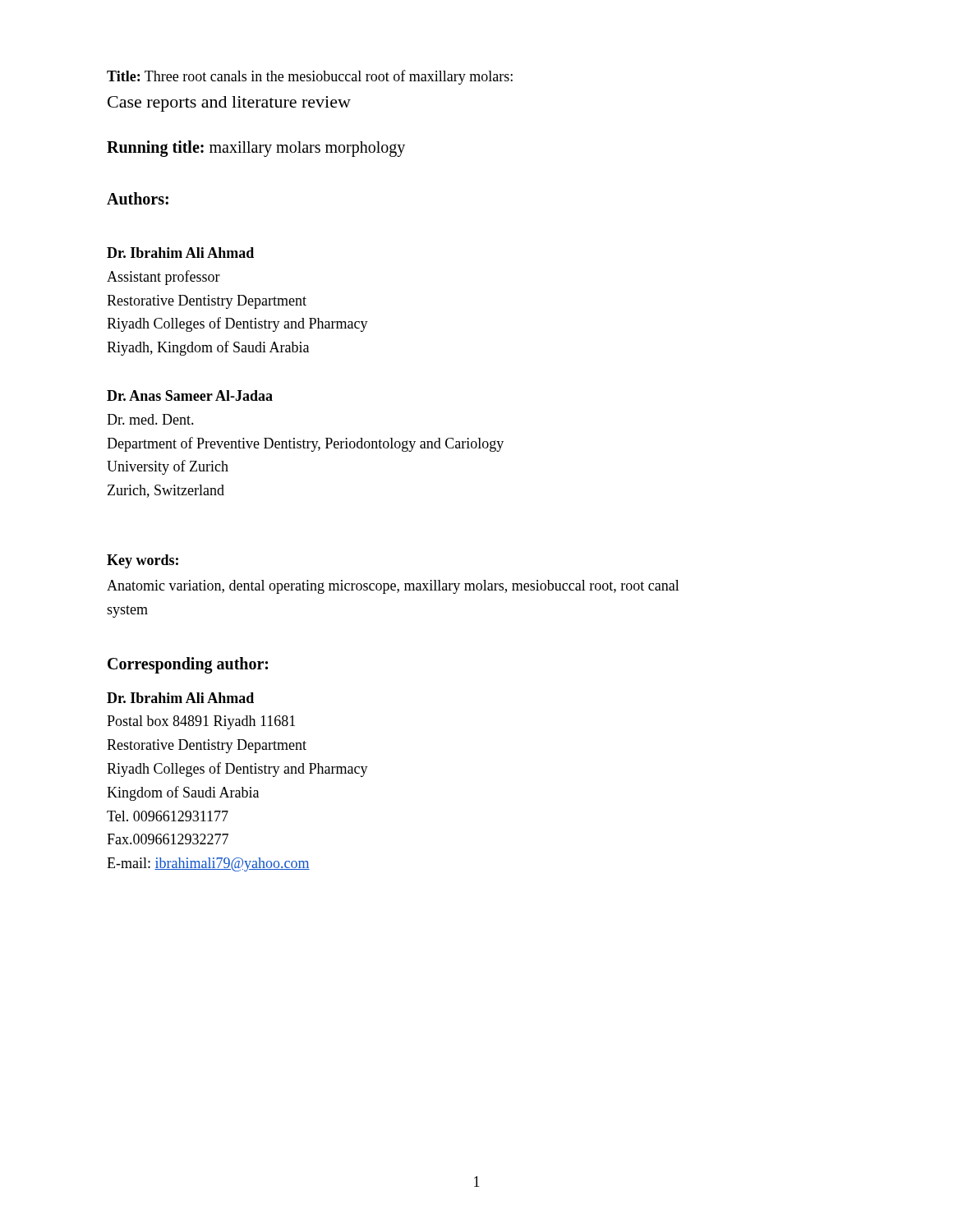Select the section header with the text "Key words:"

143,560
